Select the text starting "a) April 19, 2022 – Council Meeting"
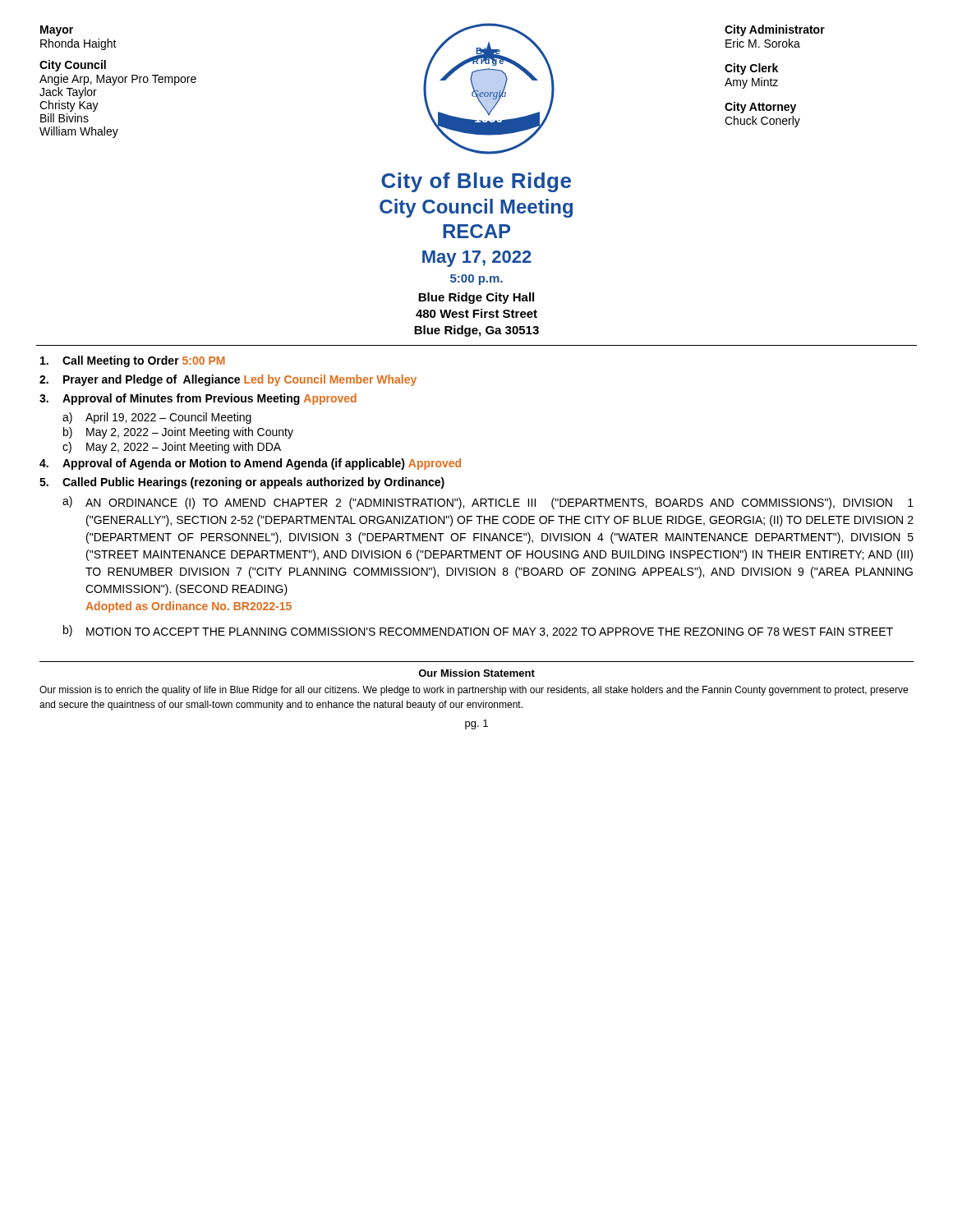This screenshot has width=953, height=1232. click(x=157, y=417)
